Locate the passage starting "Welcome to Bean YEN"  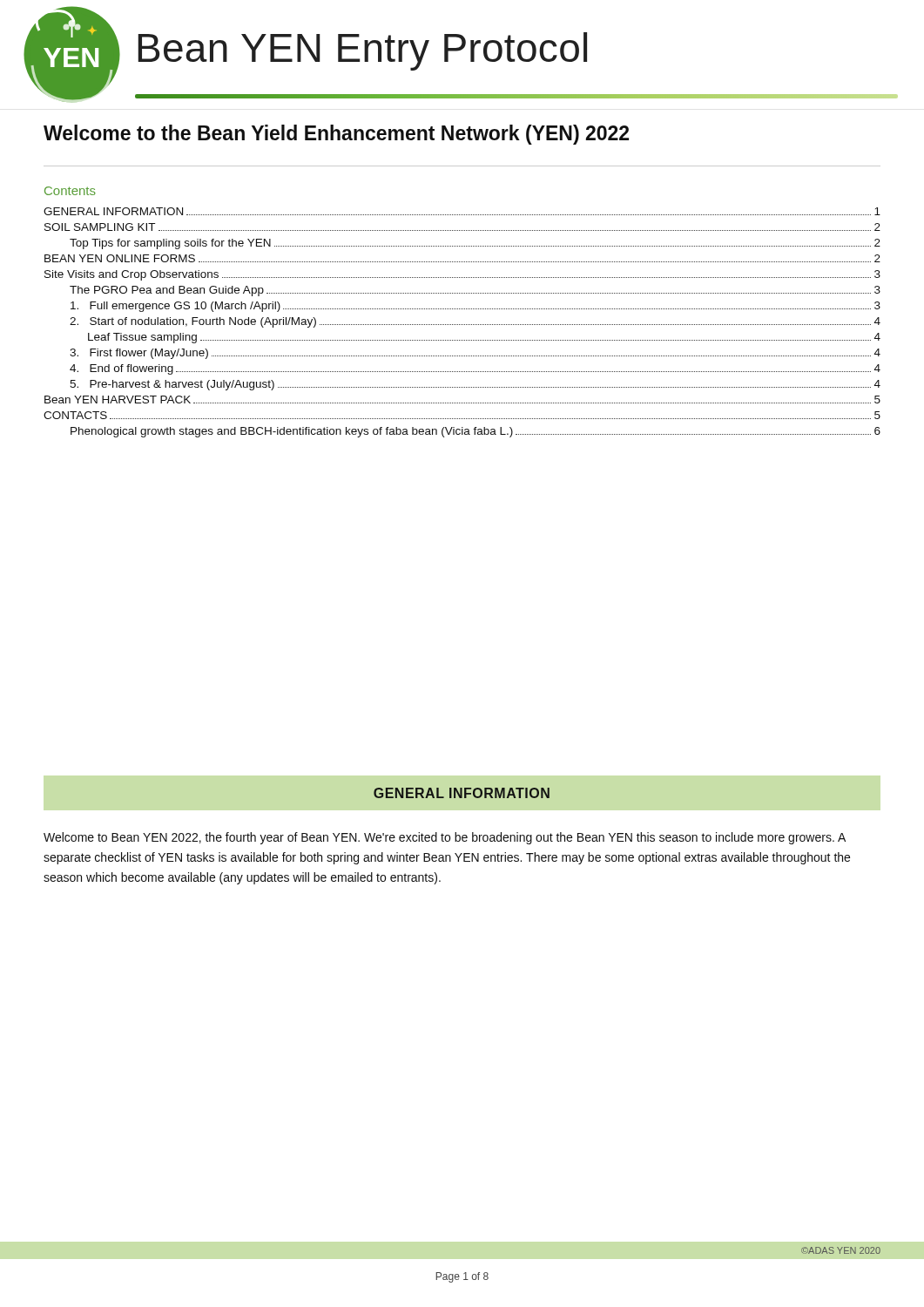[447, 857]
